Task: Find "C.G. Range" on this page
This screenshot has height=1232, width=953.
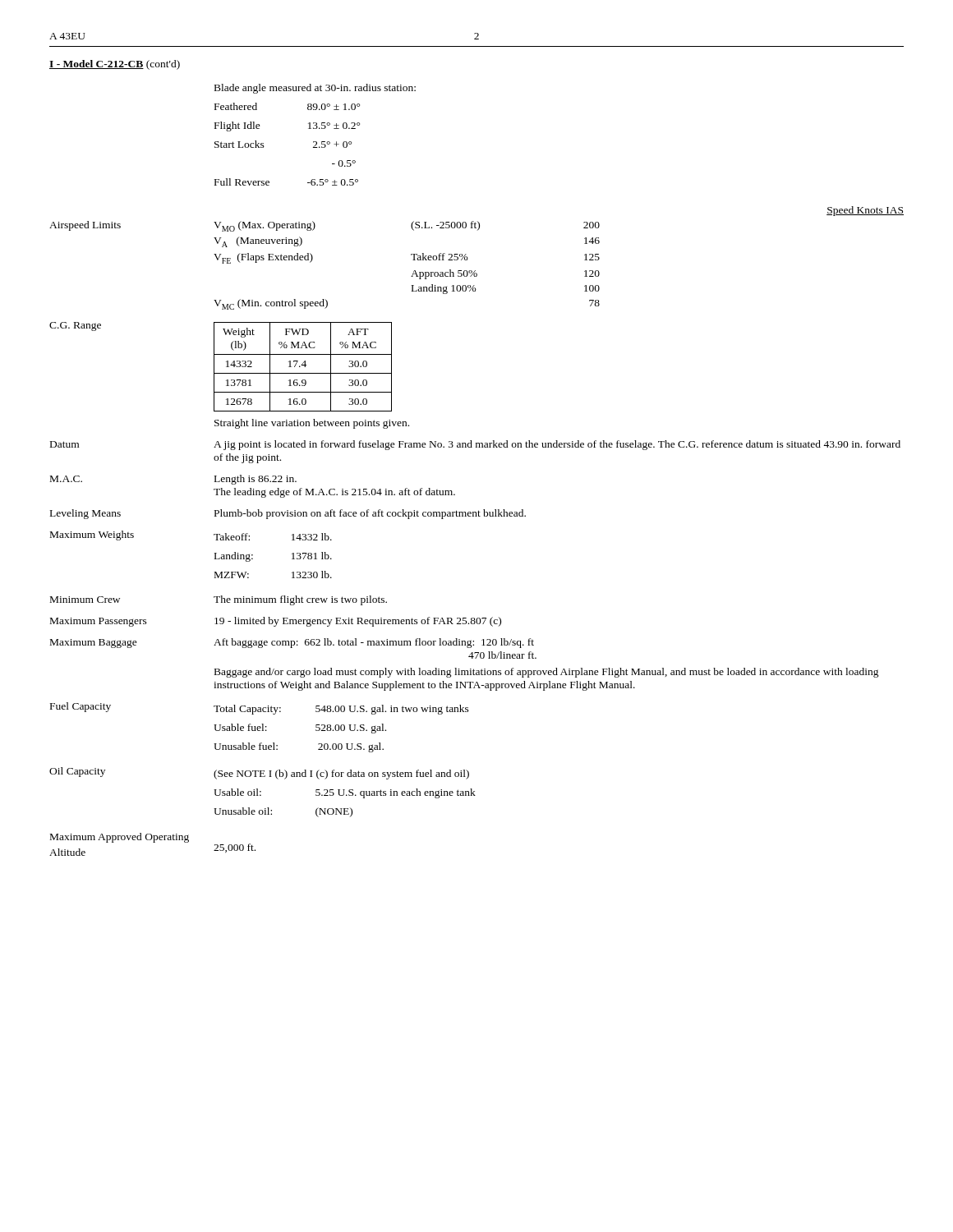Action: coord(75,325)
